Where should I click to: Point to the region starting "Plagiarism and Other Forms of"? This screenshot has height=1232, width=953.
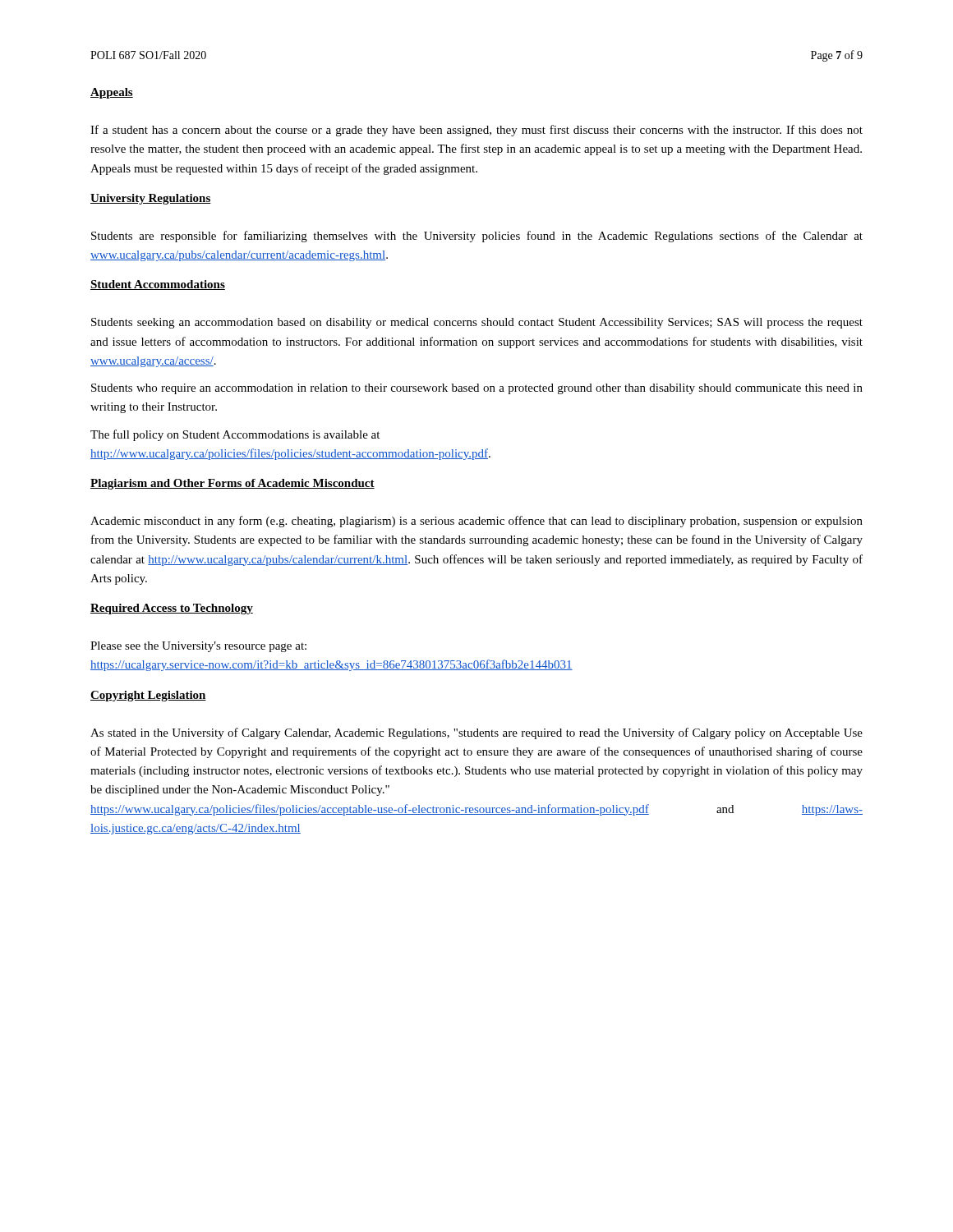(x=232, y=483)
